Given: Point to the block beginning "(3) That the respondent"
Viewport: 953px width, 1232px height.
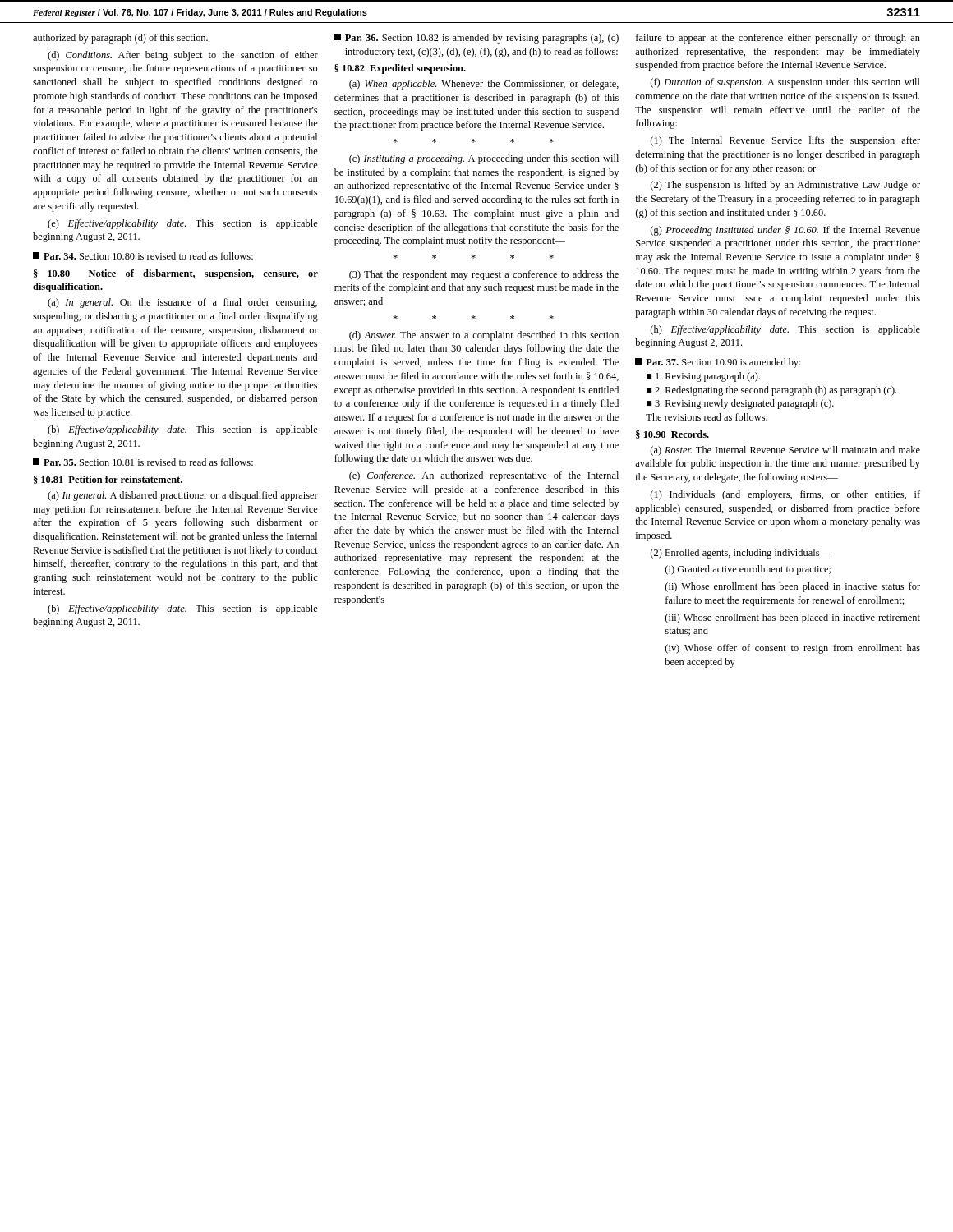Looking at the screenshot, I should click(x=476, y=288).
